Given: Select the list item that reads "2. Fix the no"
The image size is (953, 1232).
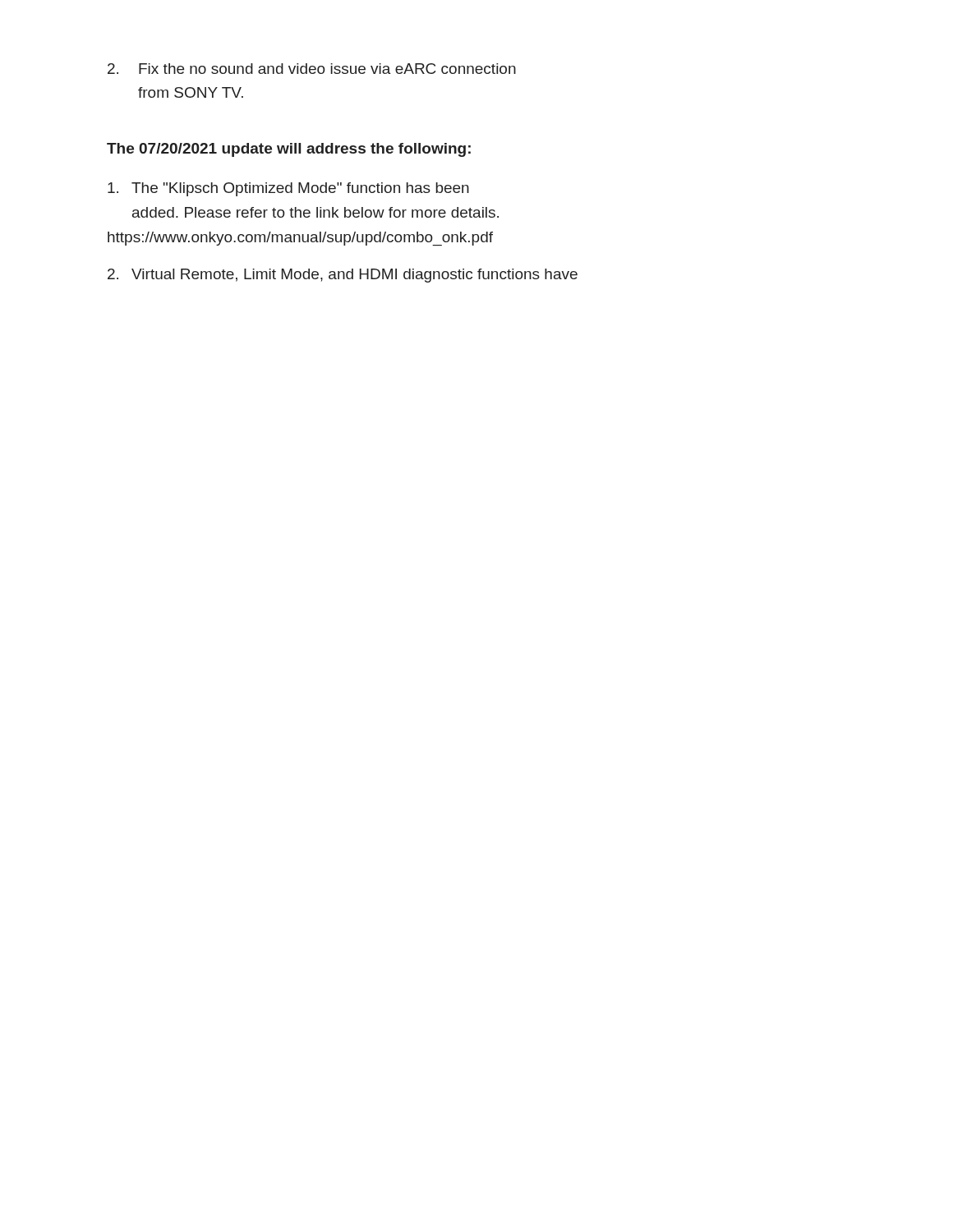Looking at the screenshot, I should [x=312, y=81].
